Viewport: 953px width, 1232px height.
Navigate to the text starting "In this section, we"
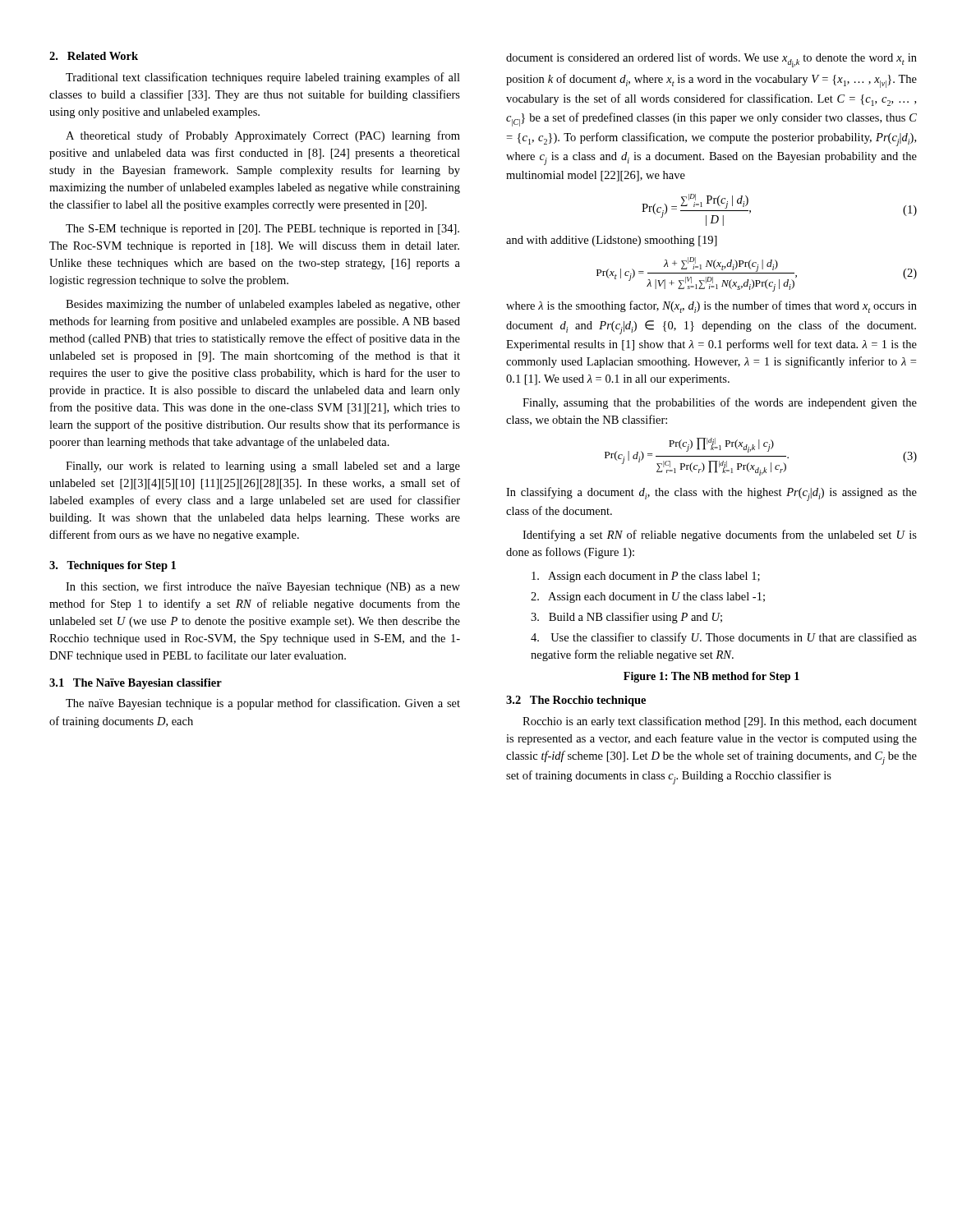255,621
